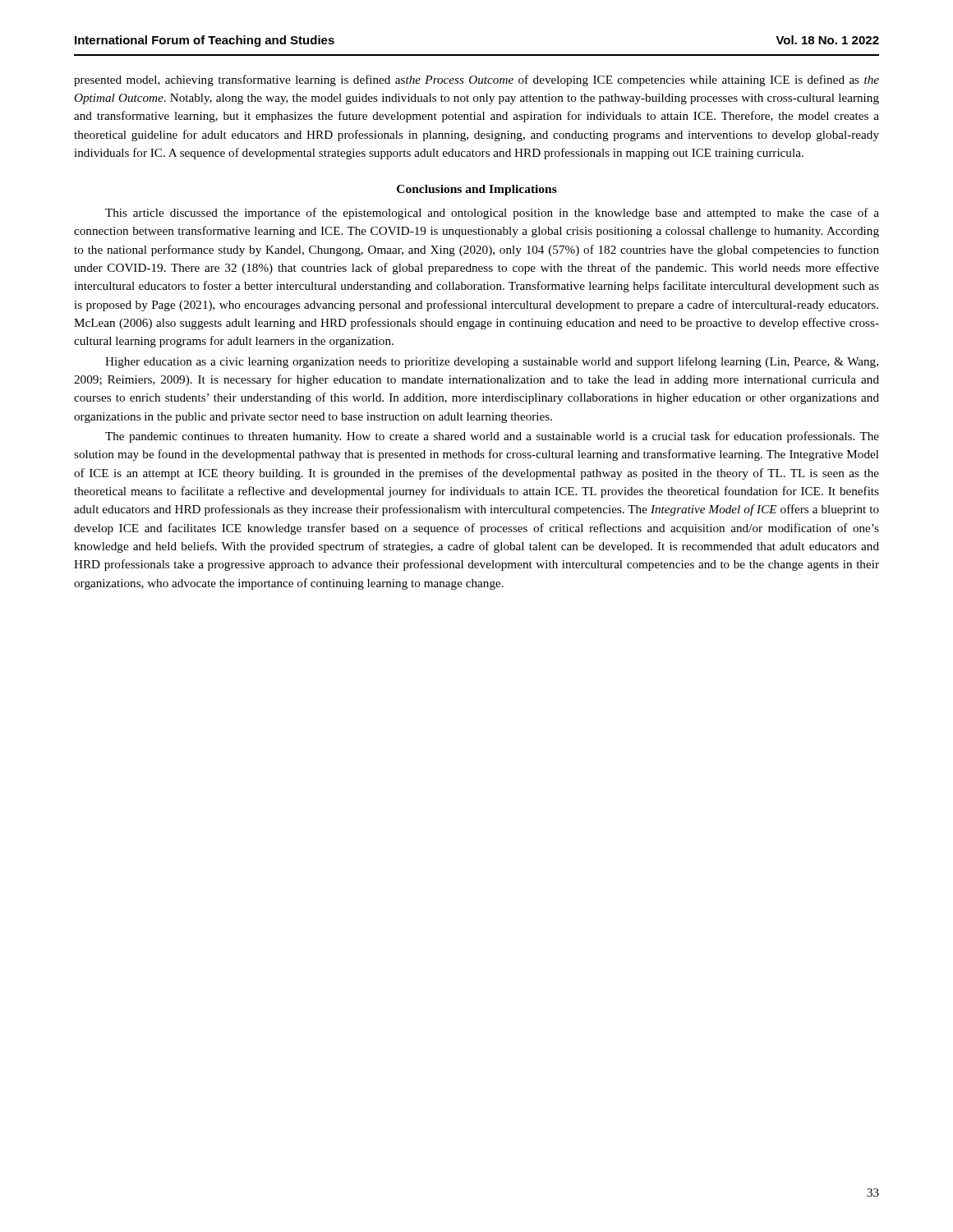953x1232 pixels.
Task: Find the block starting "Conclusions and Implications"
Action: click(476, 189)
